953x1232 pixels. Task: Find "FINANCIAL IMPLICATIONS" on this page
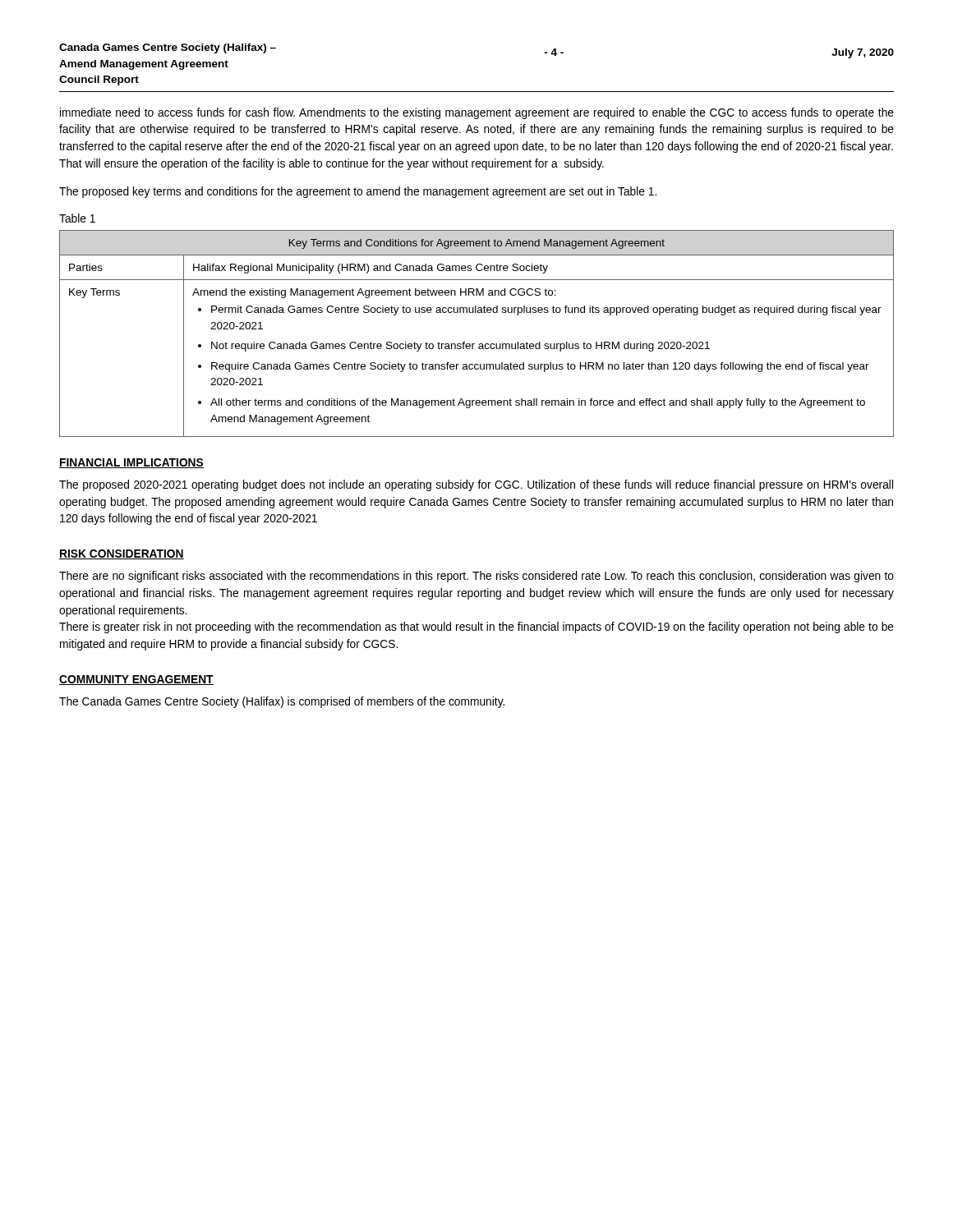coord(131,463)
